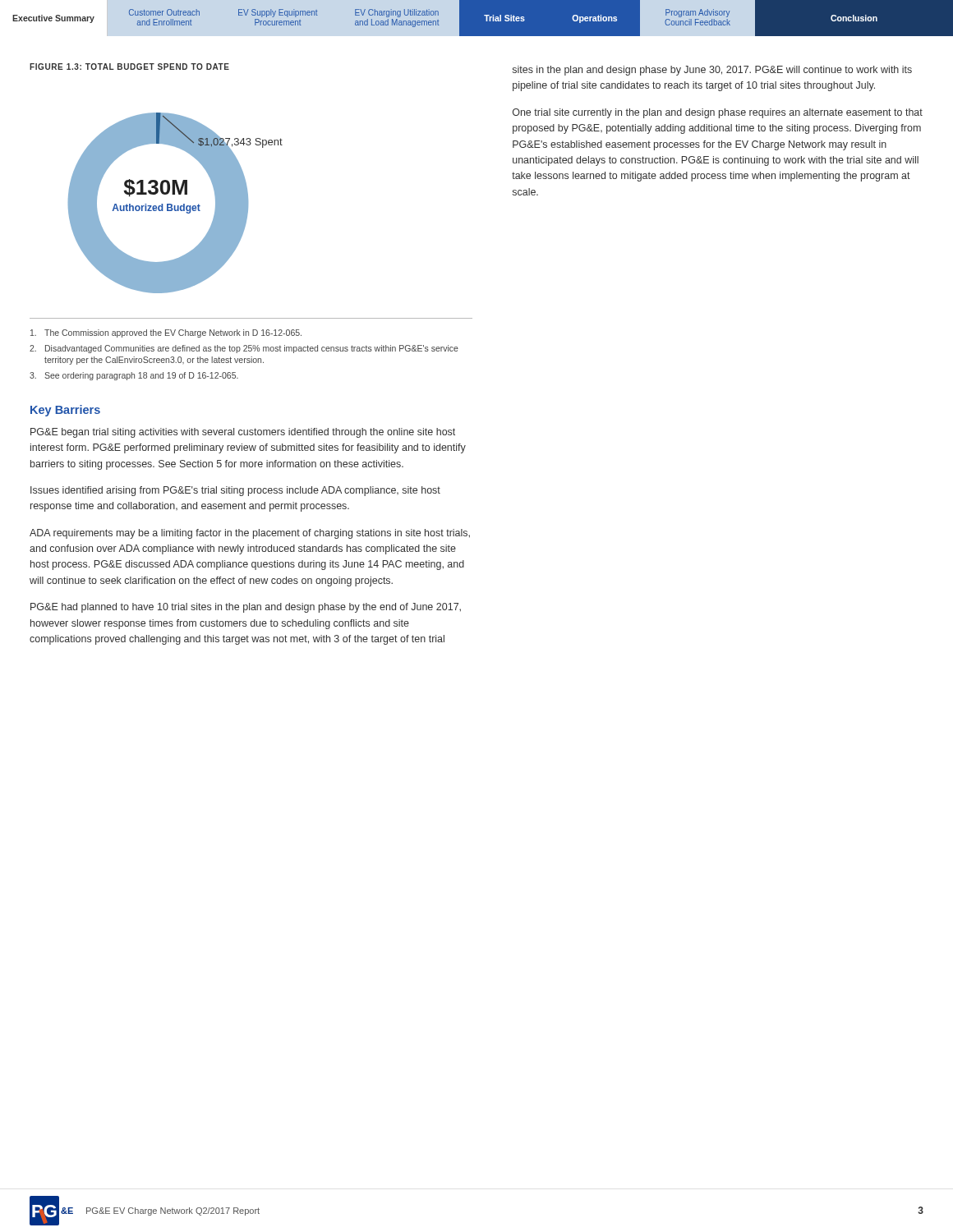Locate the block starting "Key Barriers"
The width and height of the screenshot is (953, 1232).
65,410
